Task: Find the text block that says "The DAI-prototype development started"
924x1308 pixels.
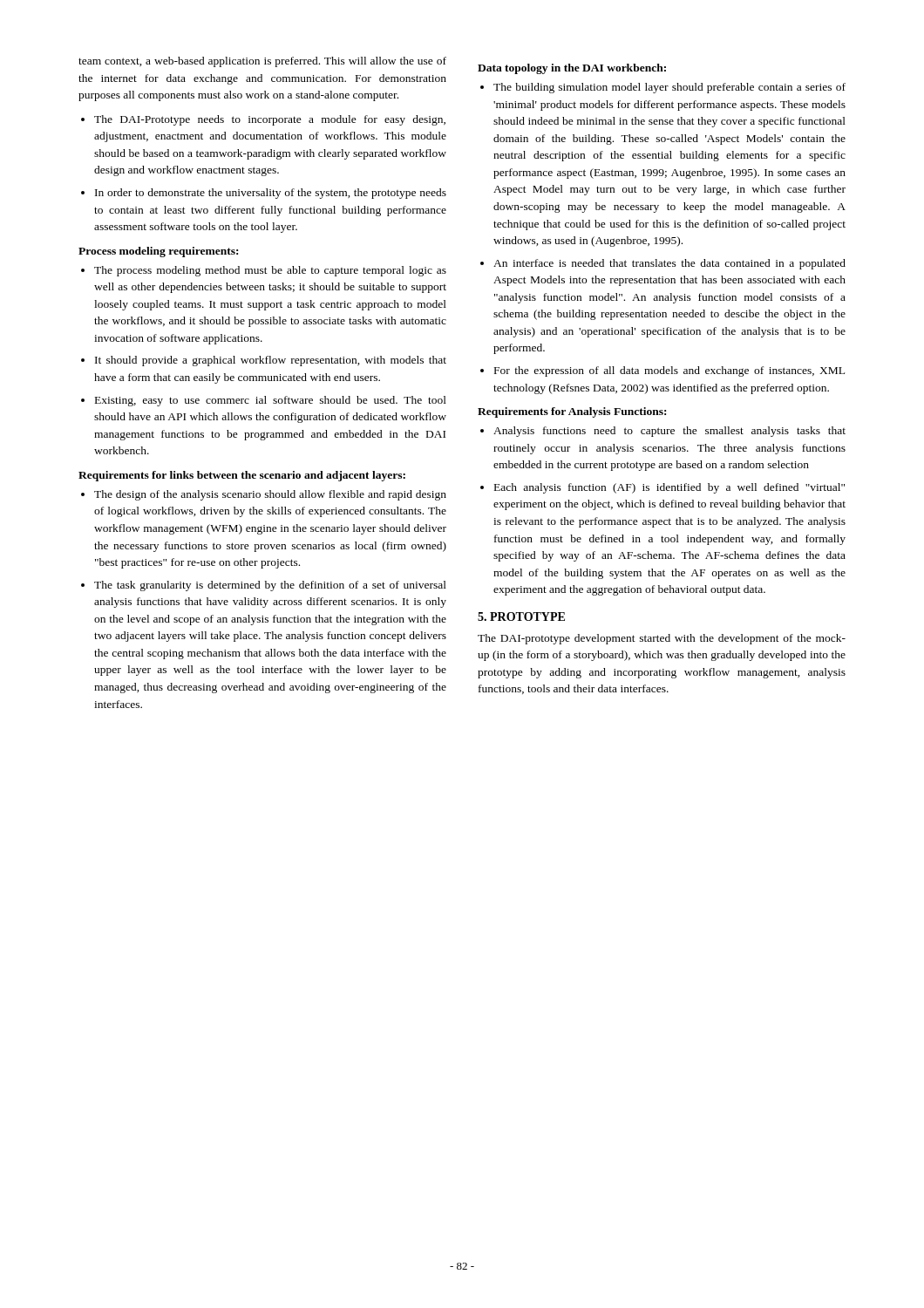Action: tap(662, 663)
